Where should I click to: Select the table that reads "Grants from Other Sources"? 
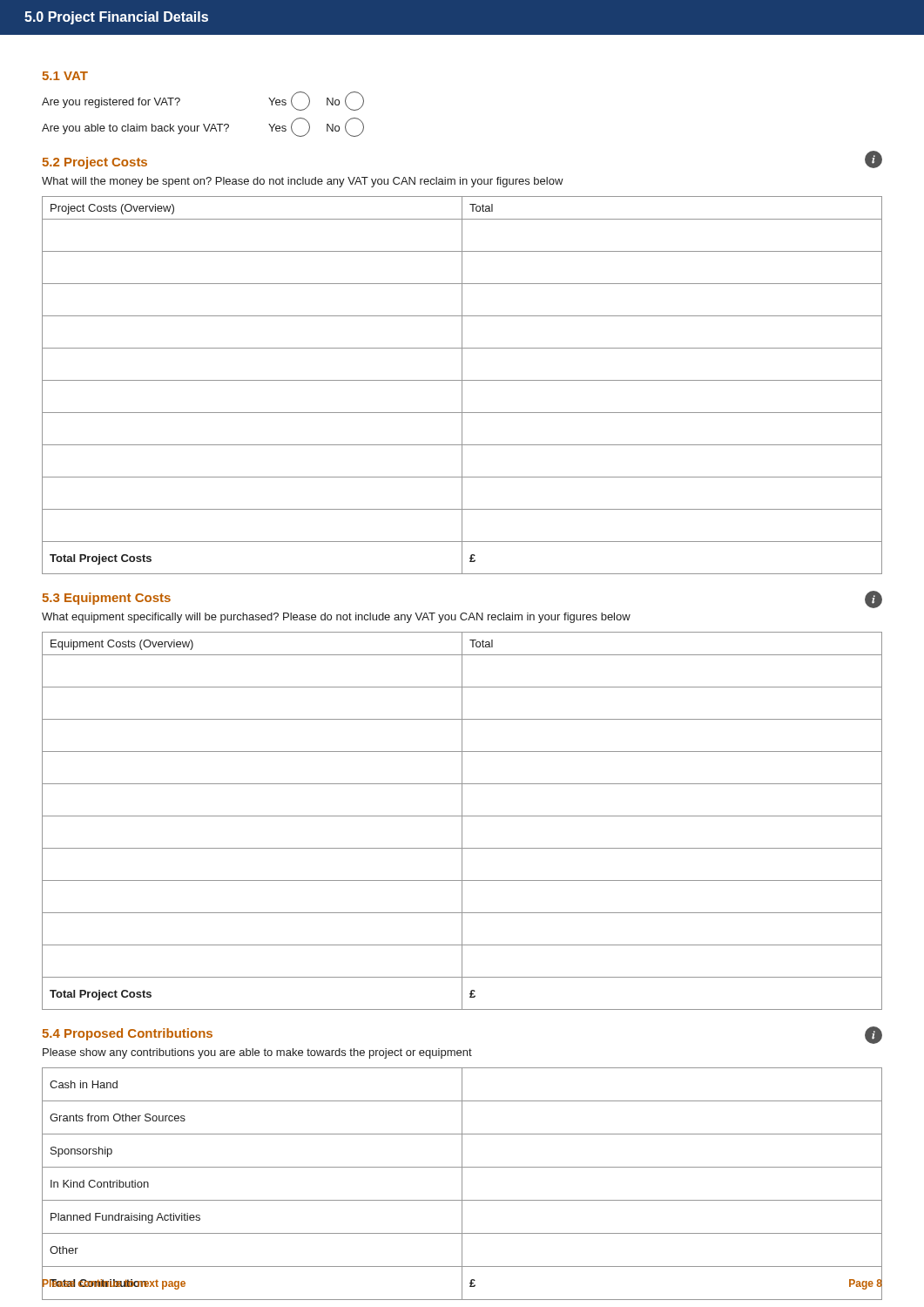coord(462,1184)
